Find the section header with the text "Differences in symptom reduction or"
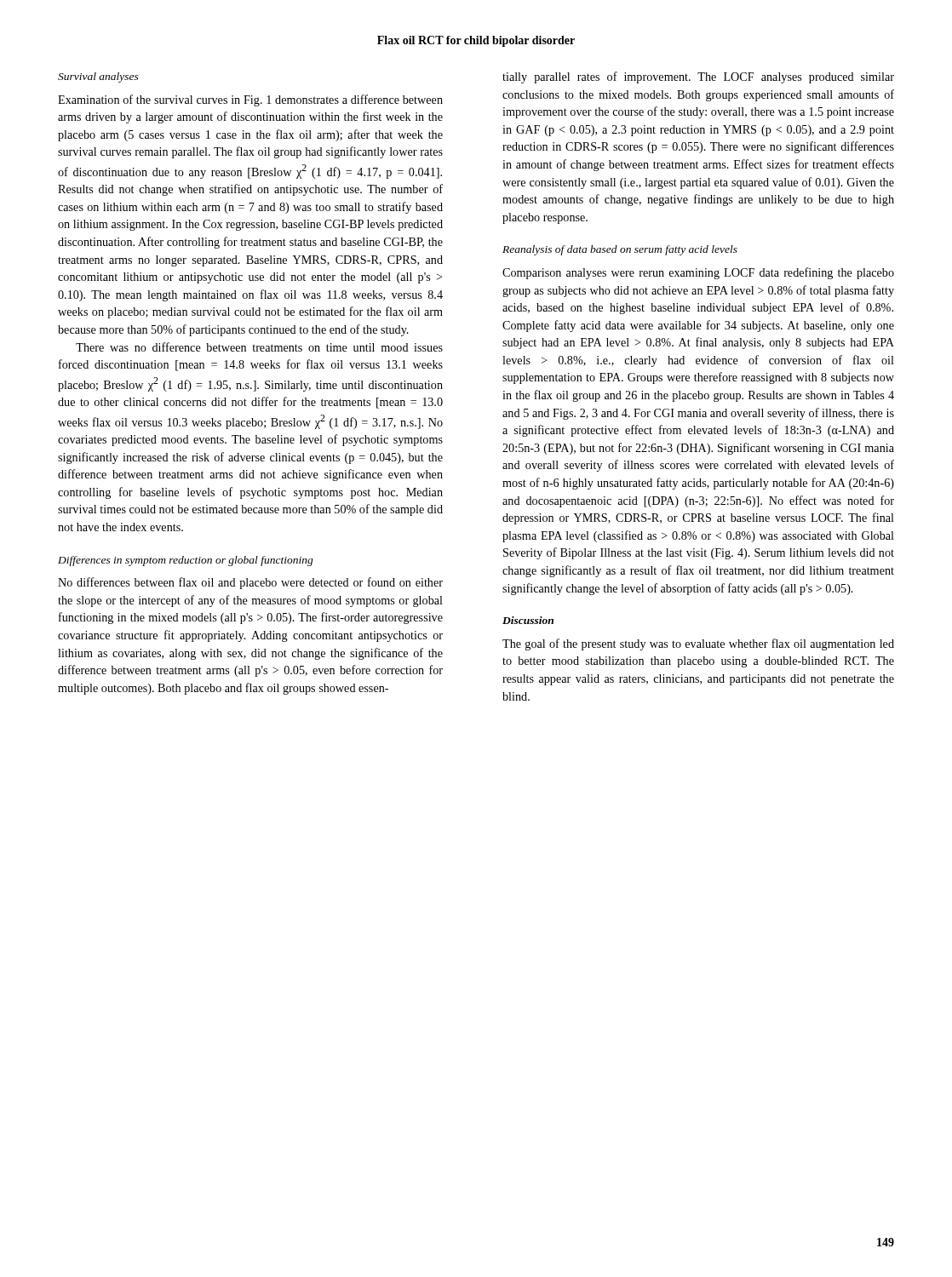The width and height of the screenshot is (952, 1277). 185,559
